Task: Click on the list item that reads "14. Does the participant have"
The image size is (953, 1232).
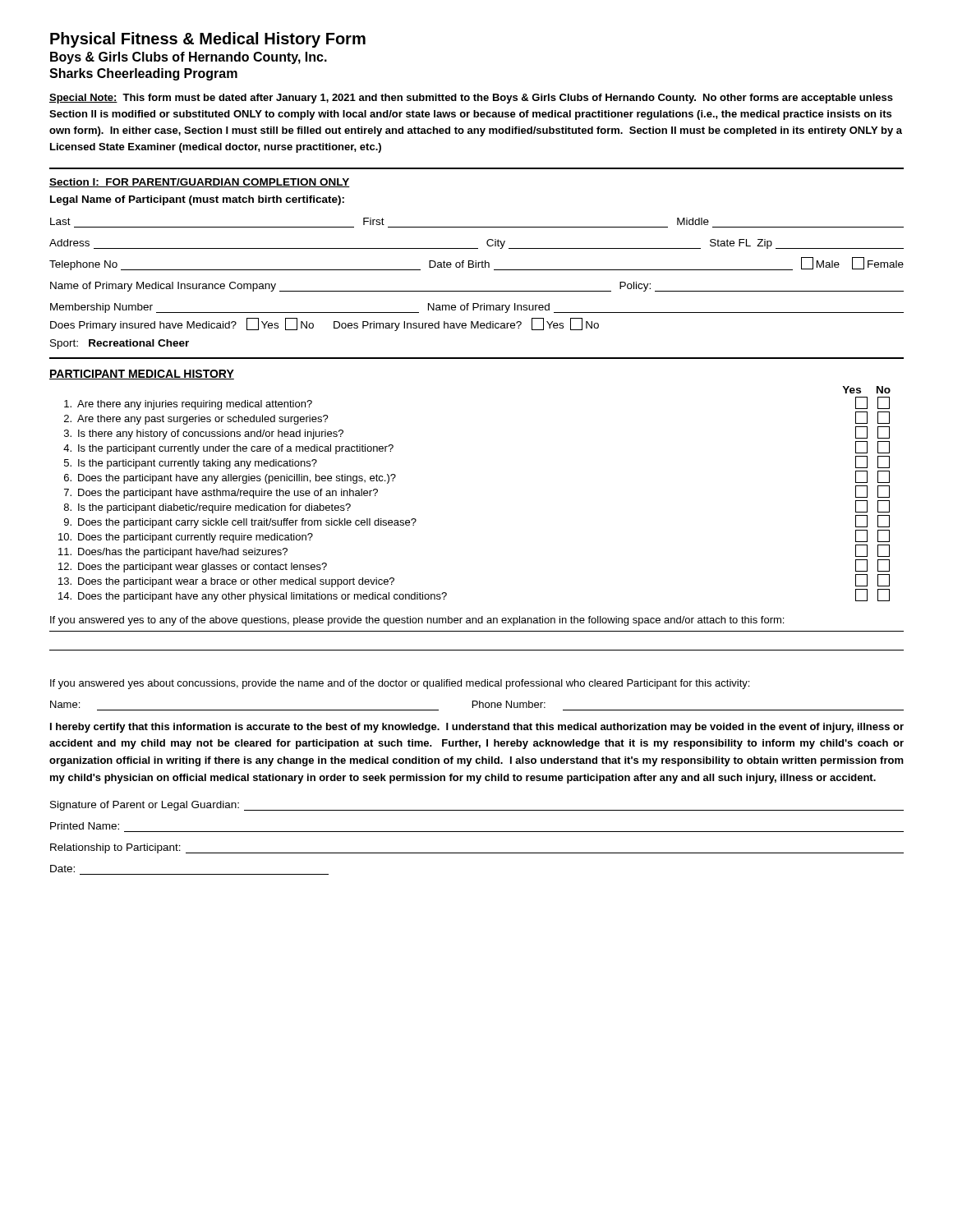Action: point(252,594)
